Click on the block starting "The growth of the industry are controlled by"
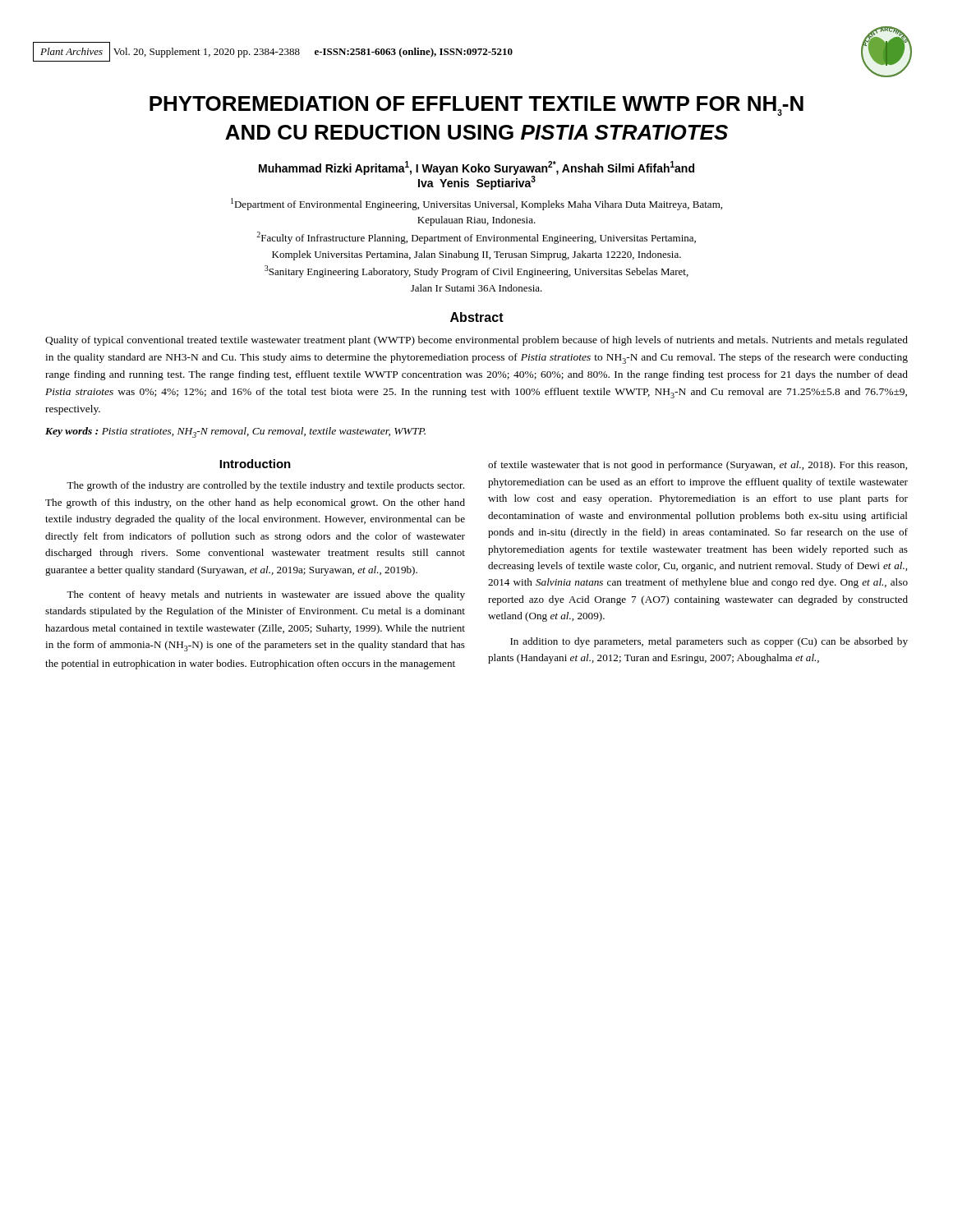953x1232 pixels. [255, 575]
